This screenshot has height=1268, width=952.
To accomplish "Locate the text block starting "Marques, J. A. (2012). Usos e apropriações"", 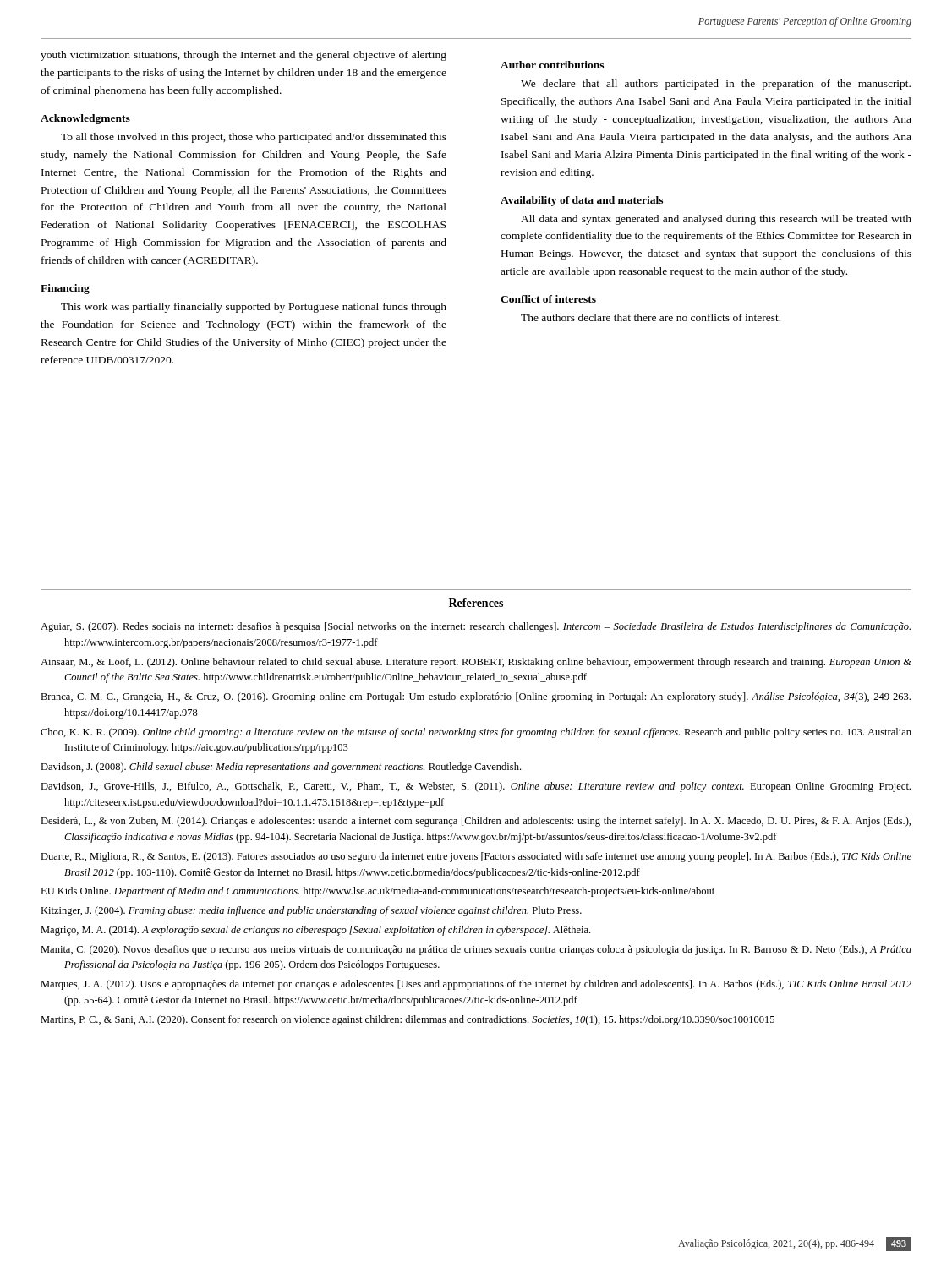I will coord(476,992).
